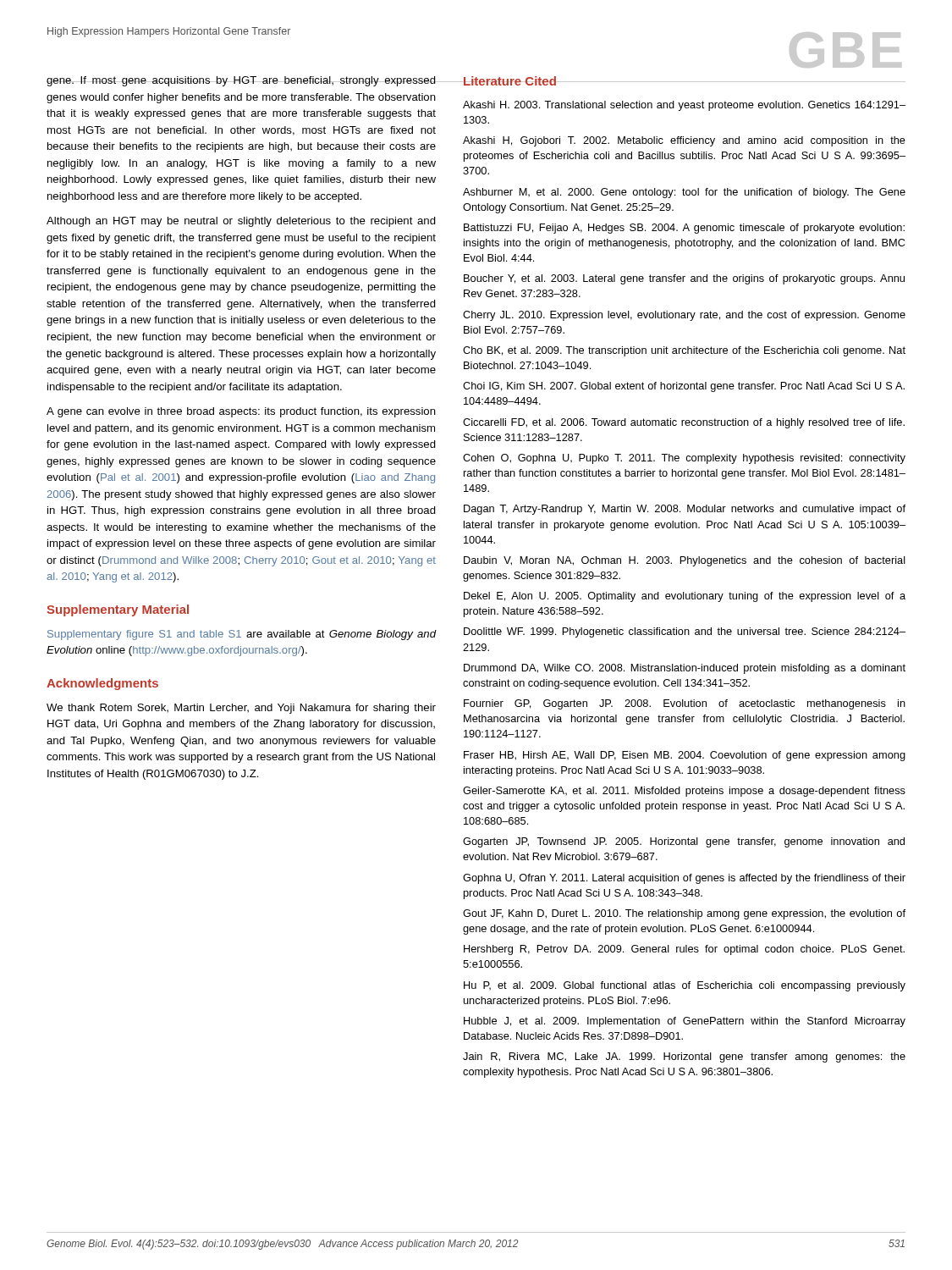The width and height of the screenshot is (952, 1270).
Task: Click on the text block that says "Drummond DA, Wilke CO. 2008. Mistranslation-induced protein"
Action: 684,675
